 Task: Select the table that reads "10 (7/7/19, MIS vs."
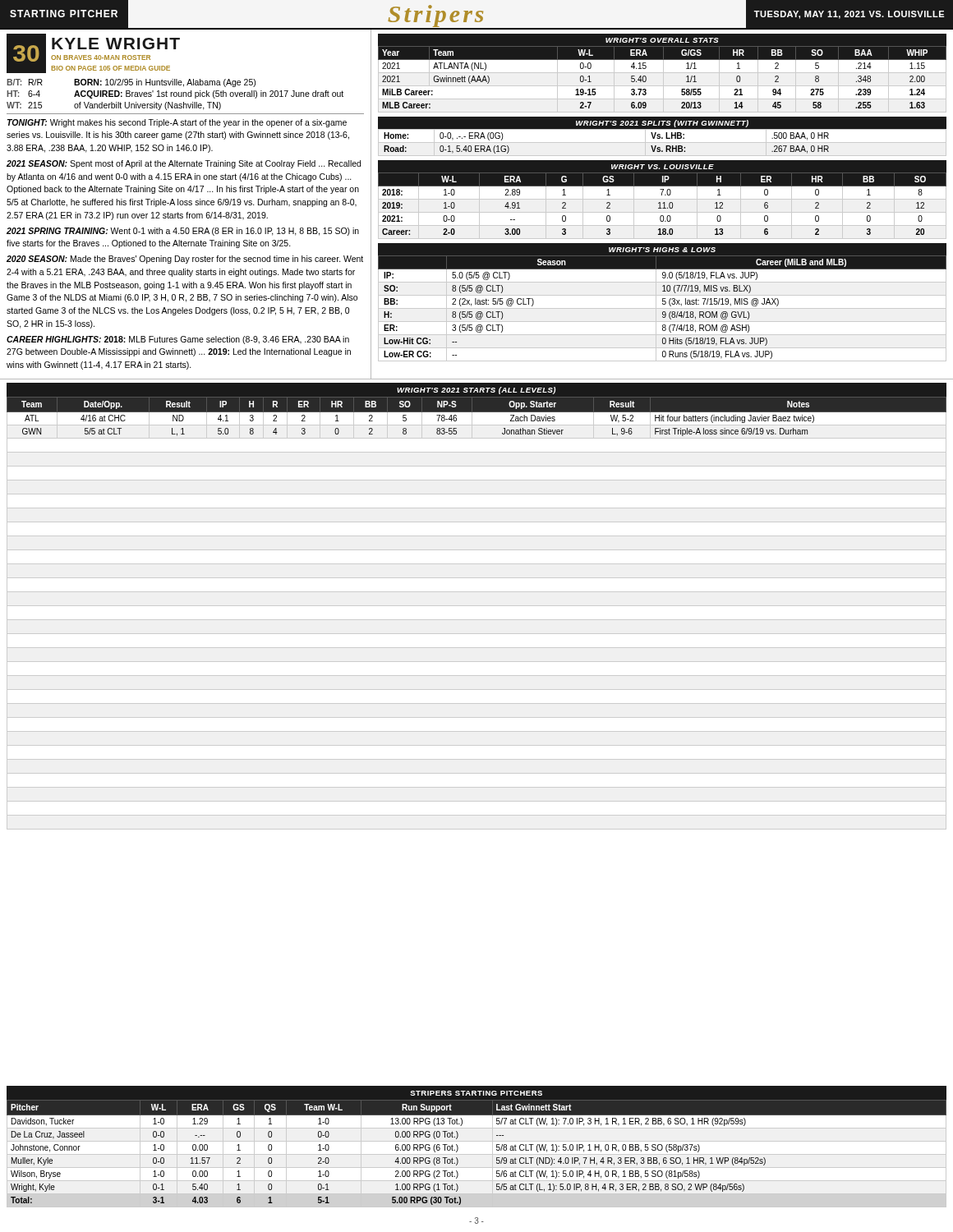click(x=662, y=302)
